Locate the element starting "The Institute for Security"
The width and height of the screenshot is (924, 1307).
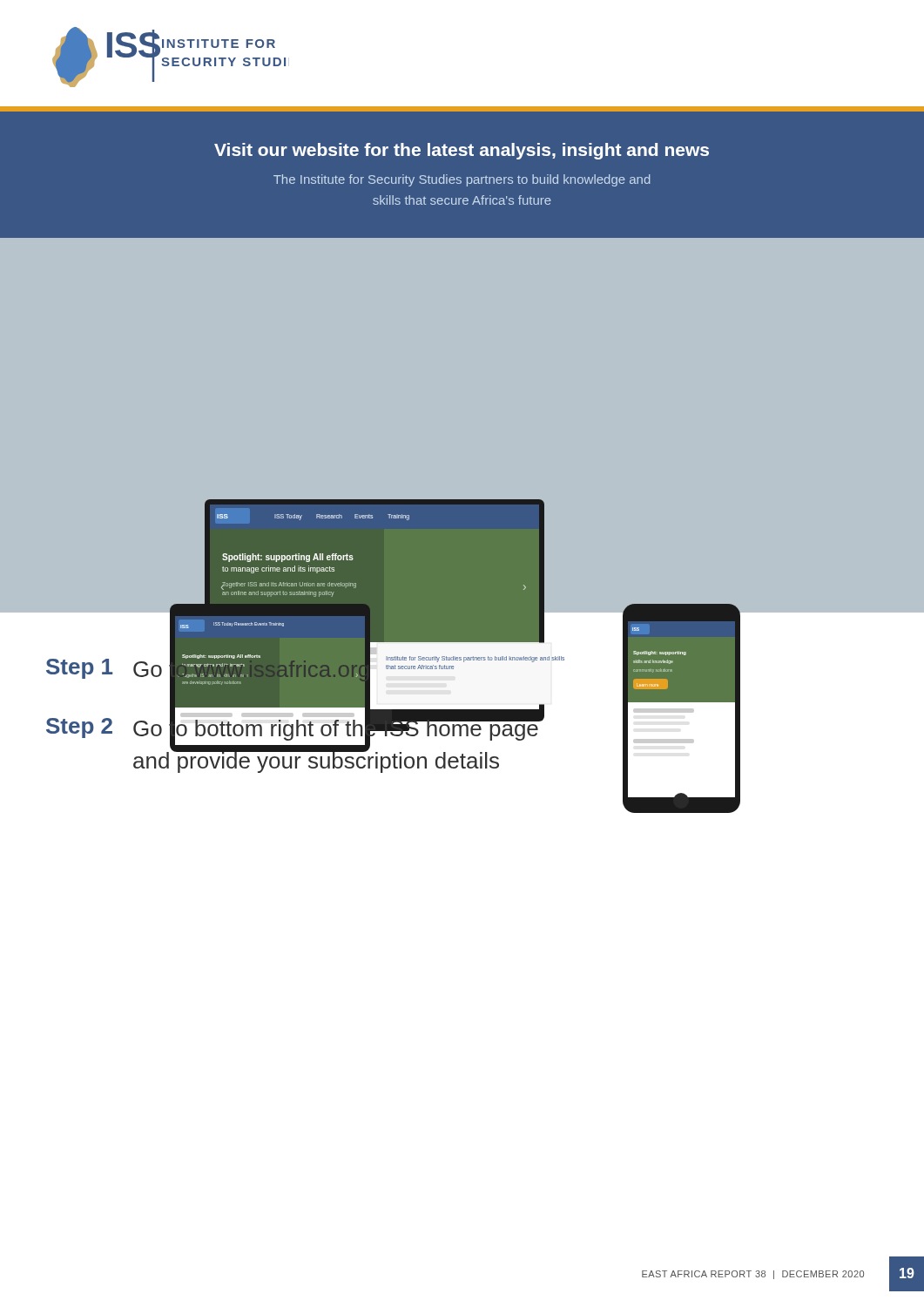click(462, 189)
